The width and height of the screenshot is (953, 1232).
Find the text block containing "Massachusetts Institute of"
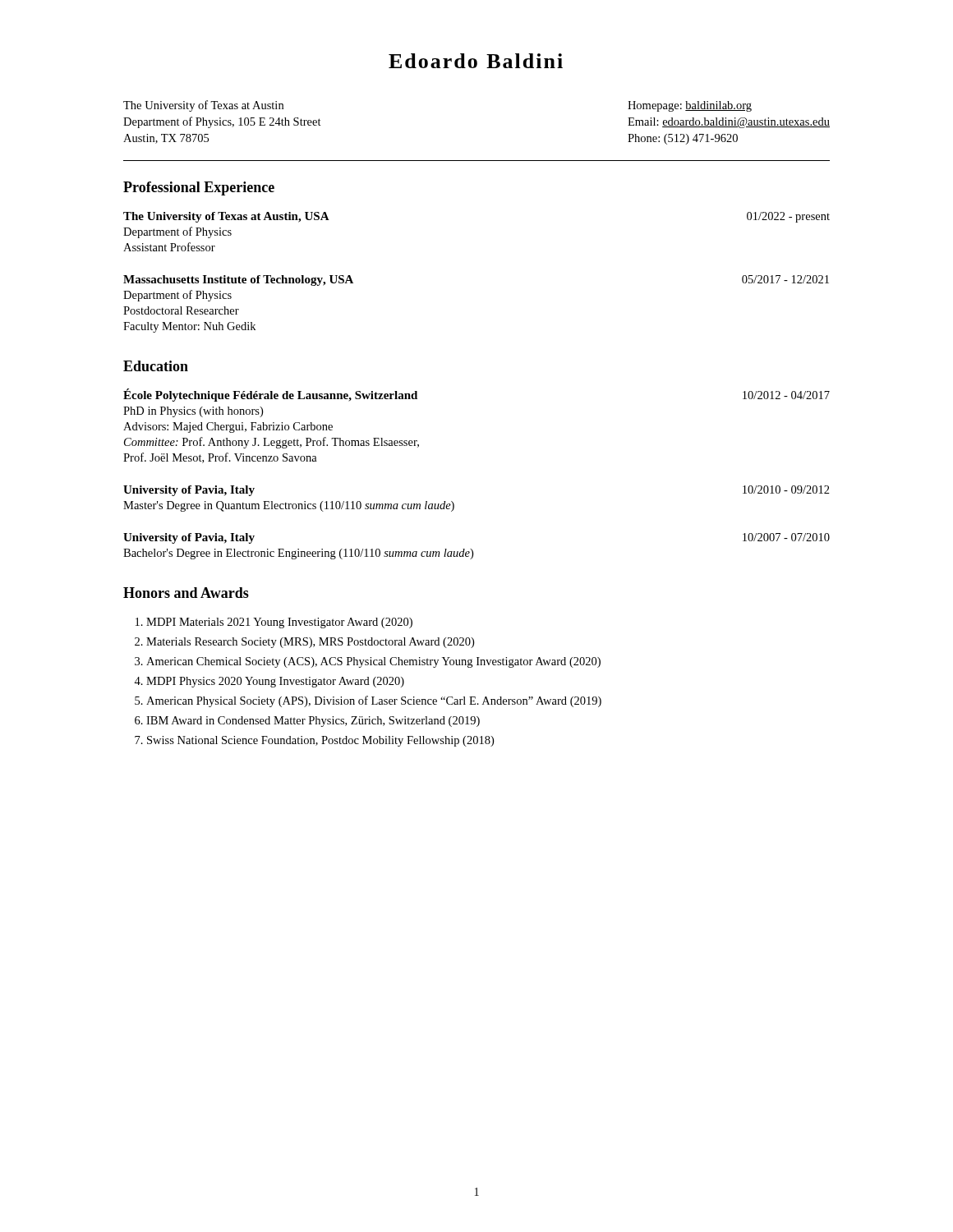click(x=236, y=280)
